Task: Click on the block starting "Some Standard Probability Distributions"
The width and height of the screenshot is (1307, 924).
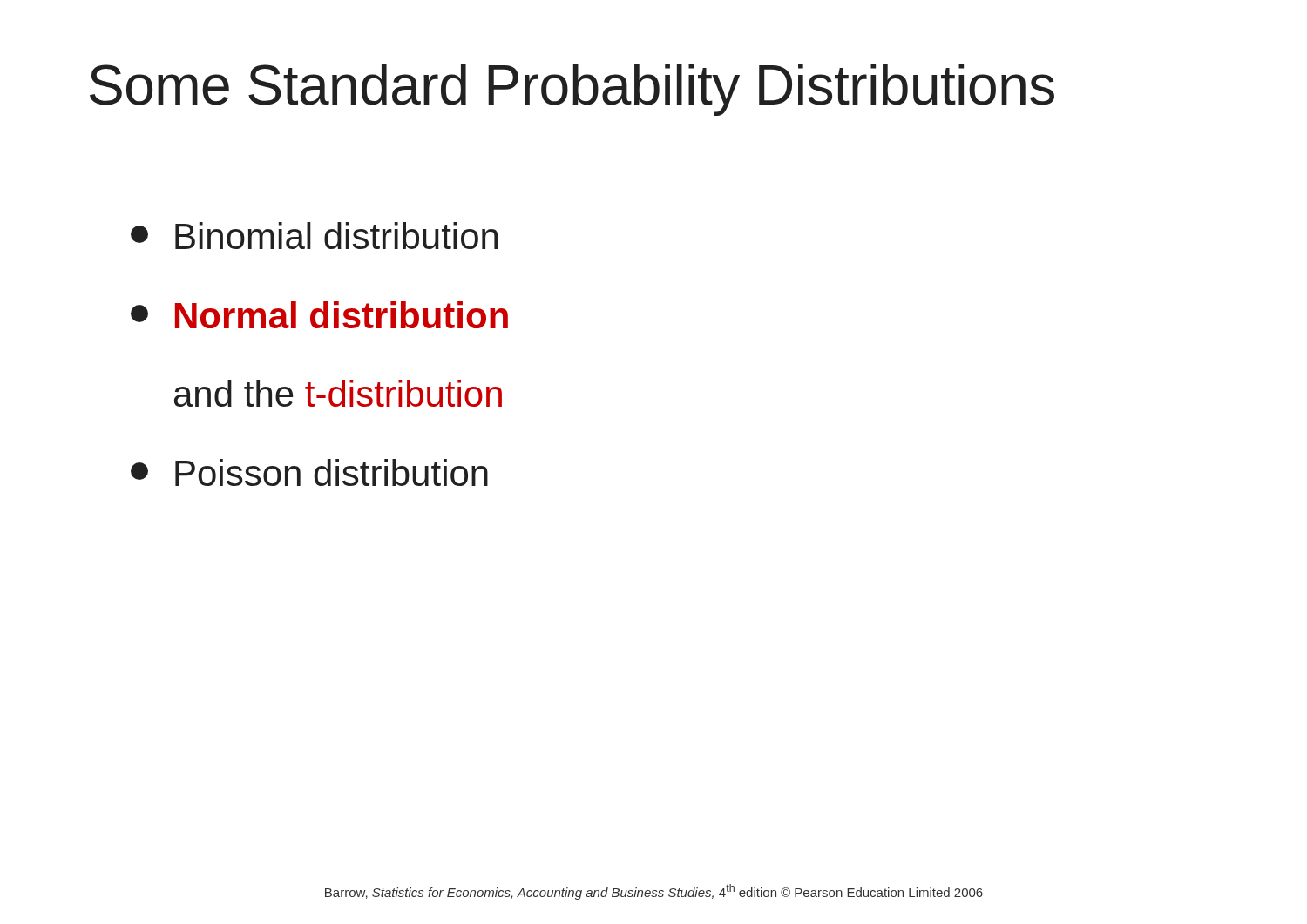Action: [654, 86]
